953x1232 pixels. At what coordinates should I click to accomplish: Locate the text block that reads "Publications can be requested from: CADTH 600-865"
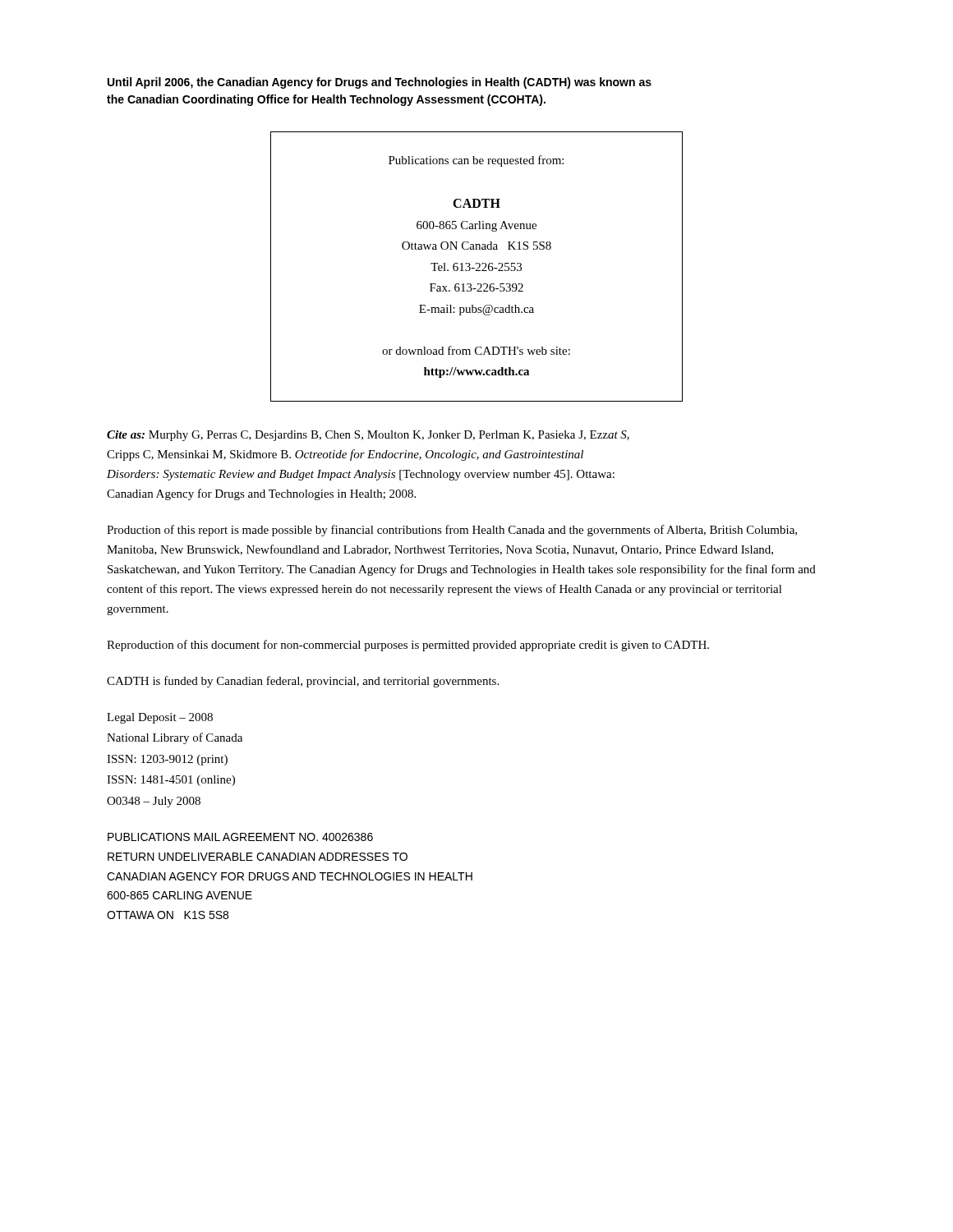476,266
